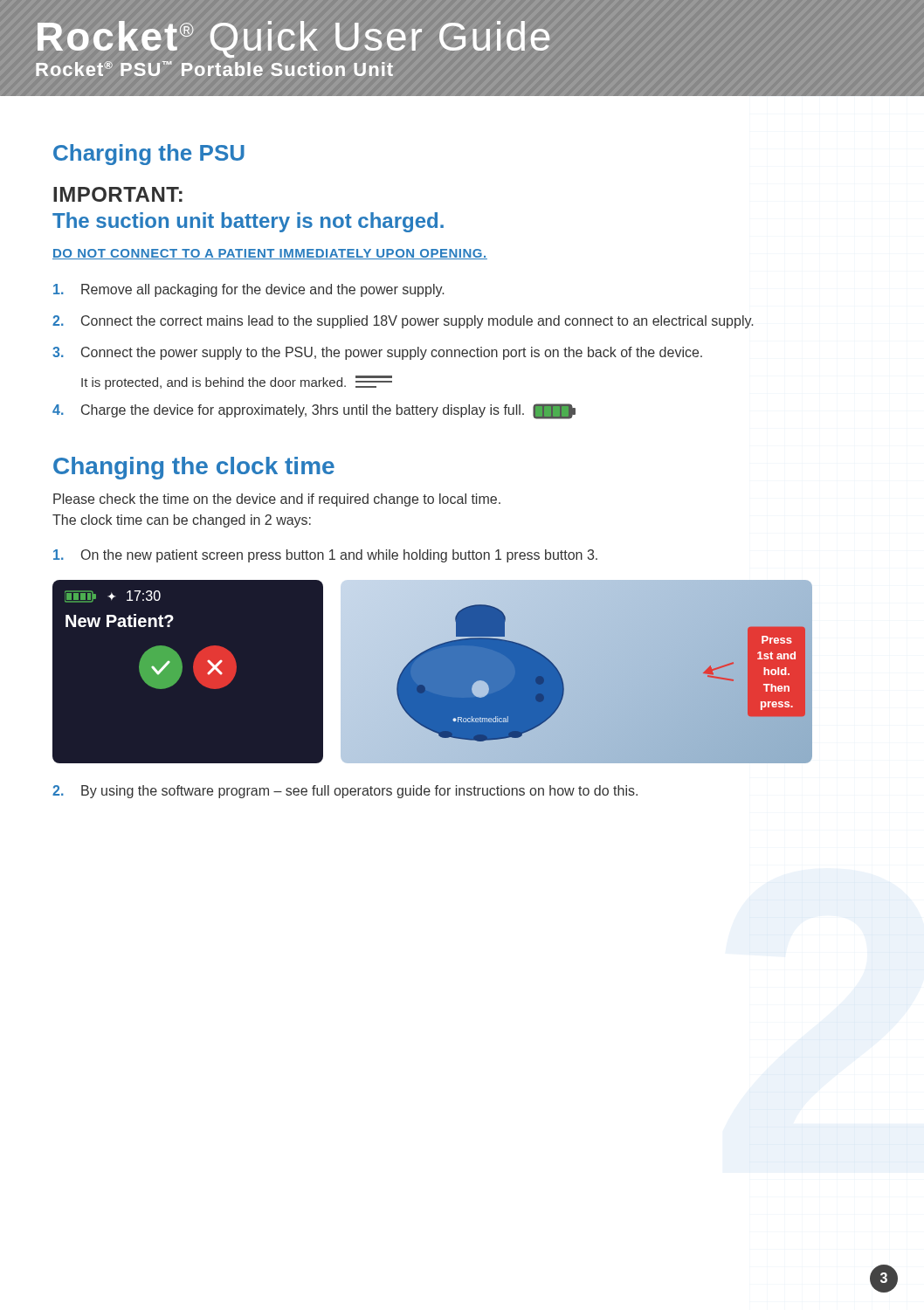Select the section header with the text "IMPORTANT: The suction unit battery is not"
Screen dimensions: 1310x924
118,194
